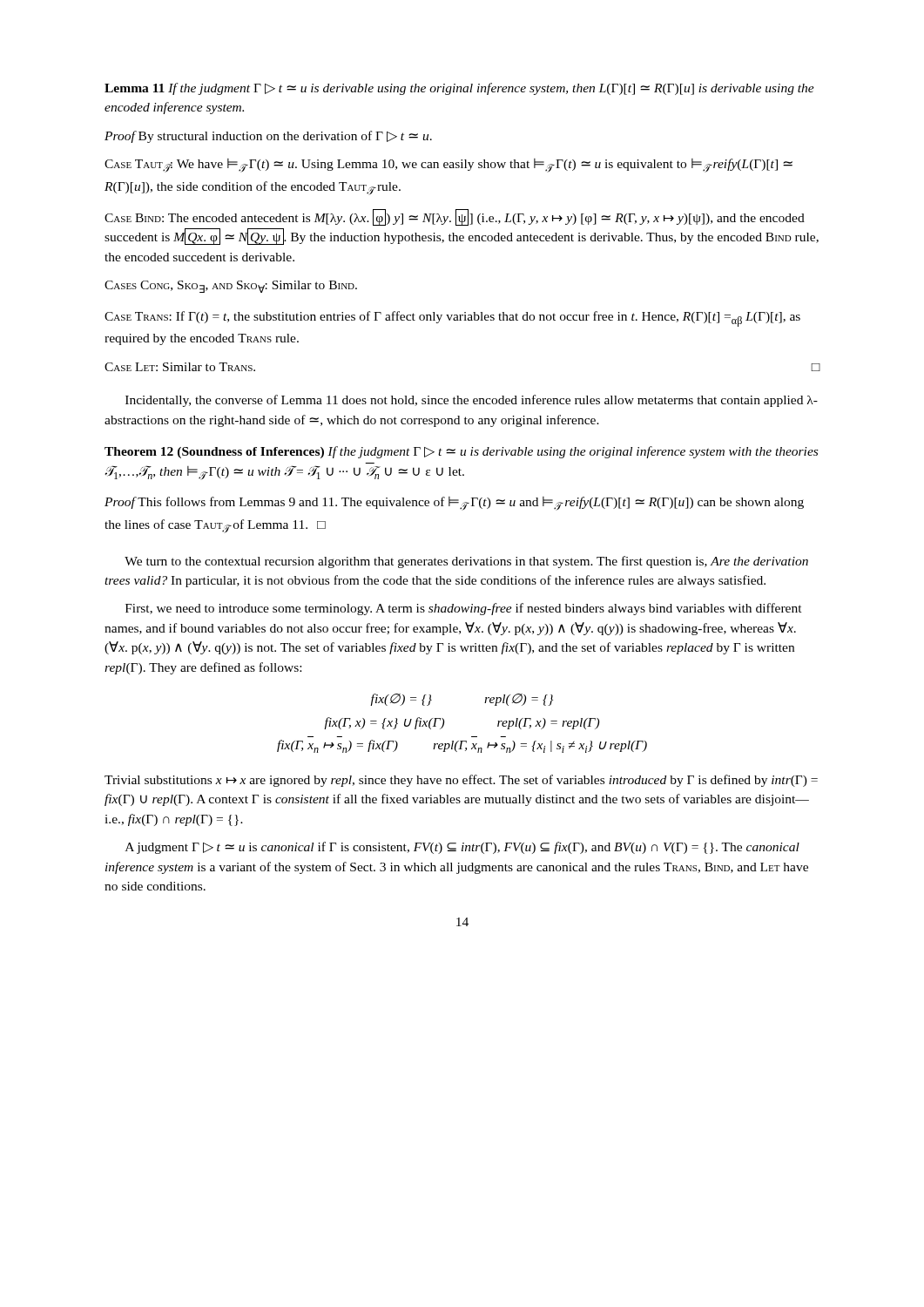The width and height of the screenshot is (924, 1307).
Task: Where is the passage that starts "Lemma 11 If the judgment Γ ▷"?
Action: (x=459, y=97)
